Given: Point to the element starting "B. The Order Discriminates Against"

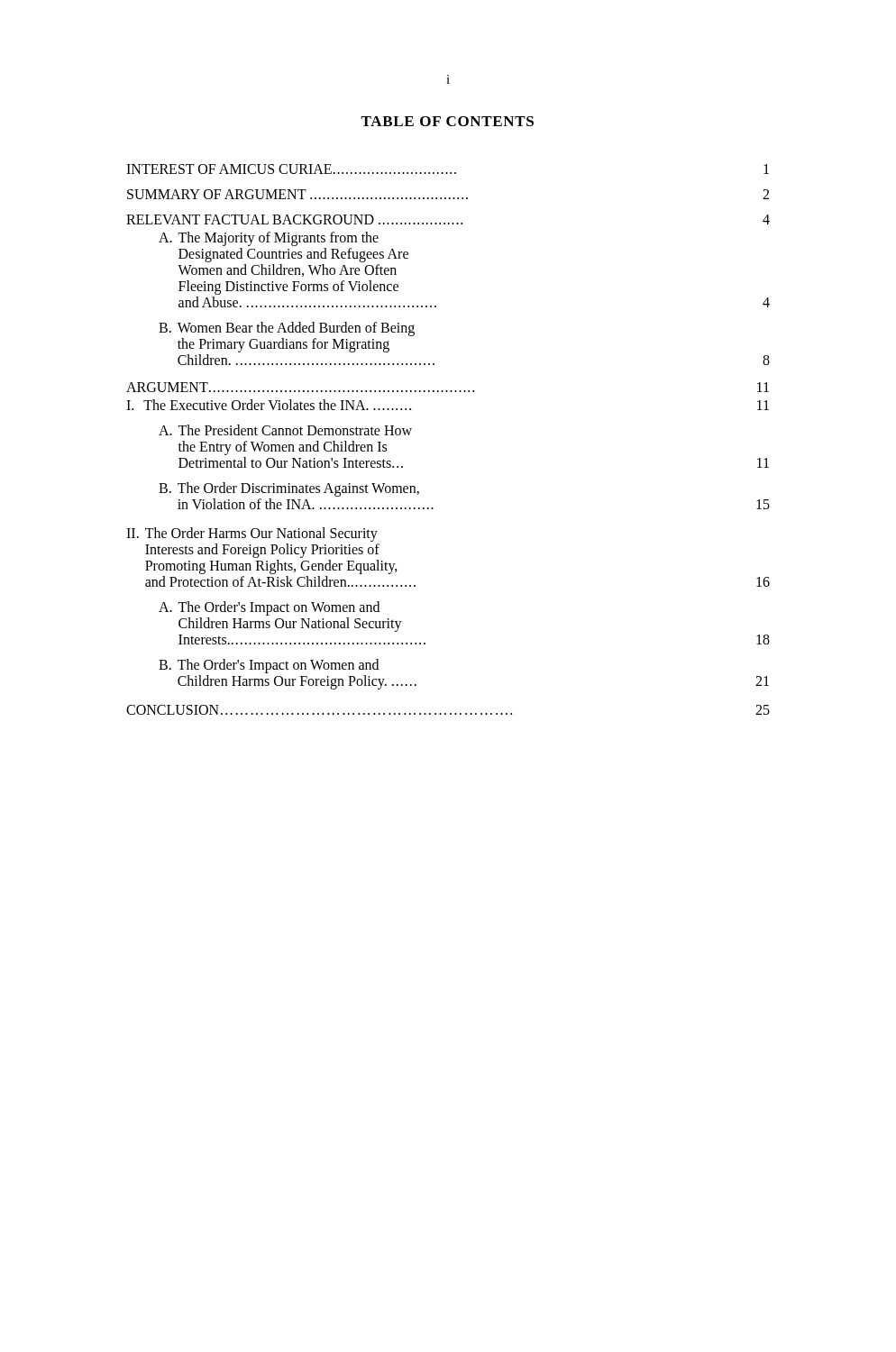Looking at the screenshot, I should coord(289,489).
